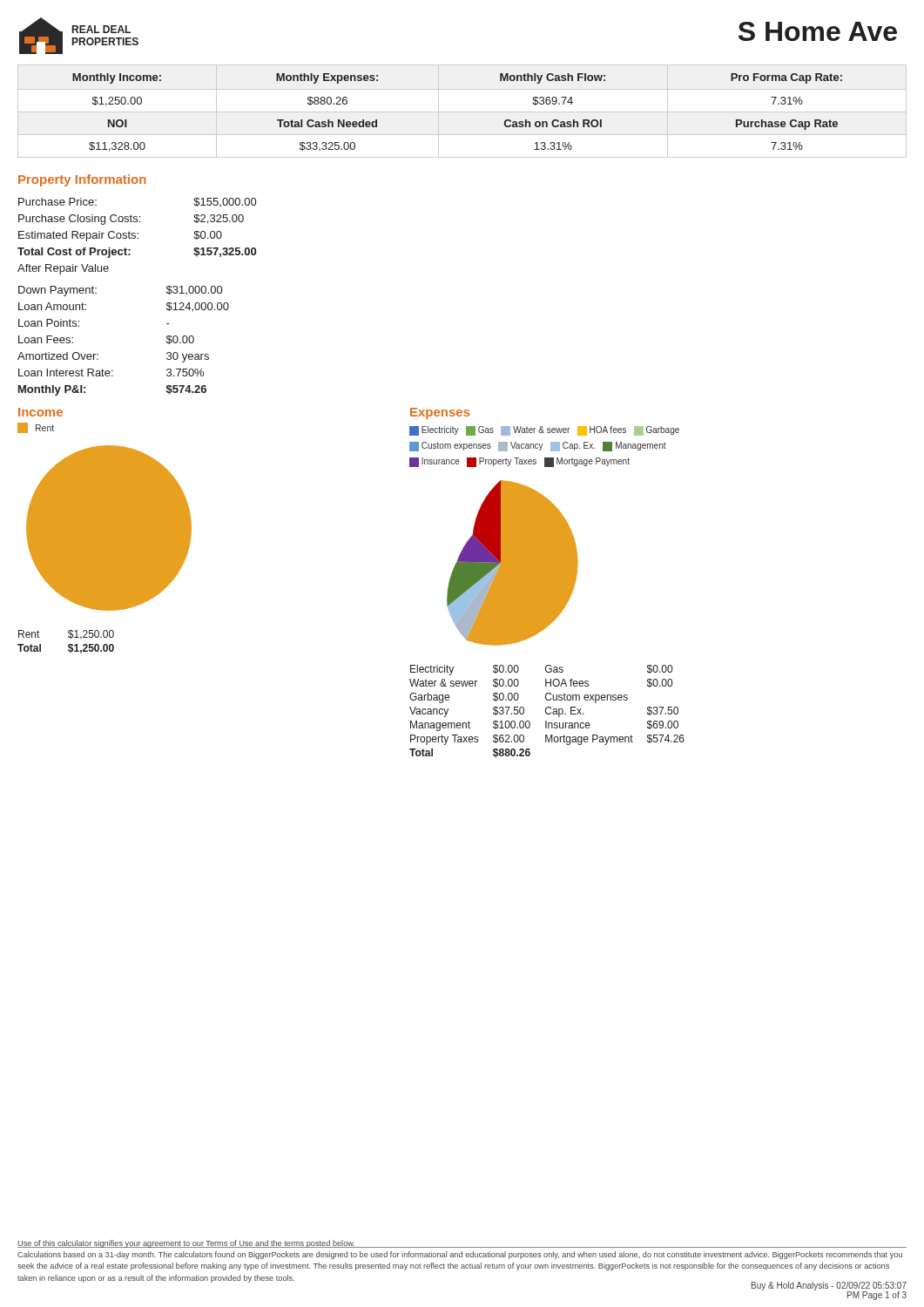Screen dimensions: 1307x924
Task: Locate the table with the text "Monthly Cash Flow:"
Action: click(462, 111)
